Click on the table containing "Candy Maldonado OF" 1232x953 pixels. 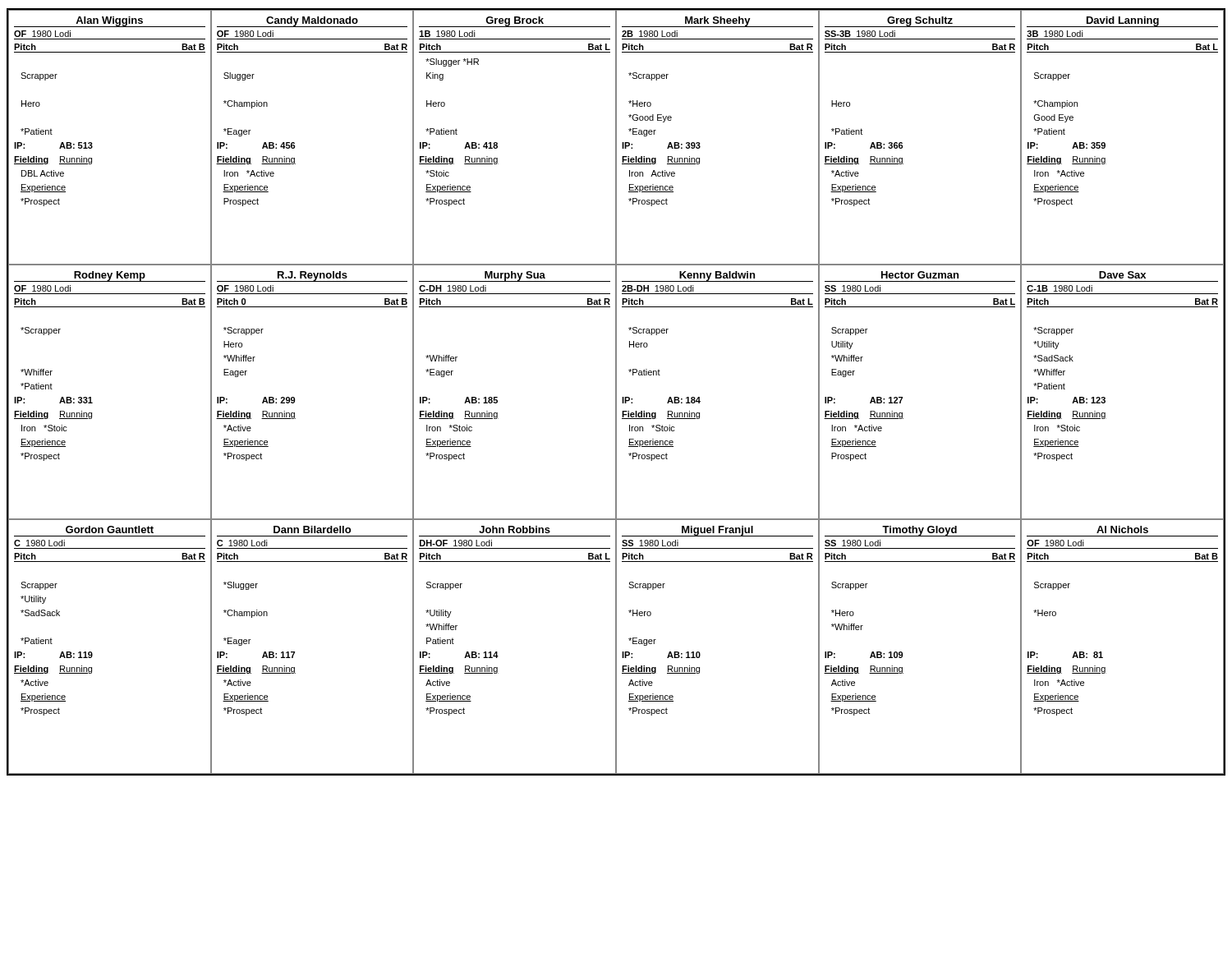pyautogui.click(x=312, y=137)
